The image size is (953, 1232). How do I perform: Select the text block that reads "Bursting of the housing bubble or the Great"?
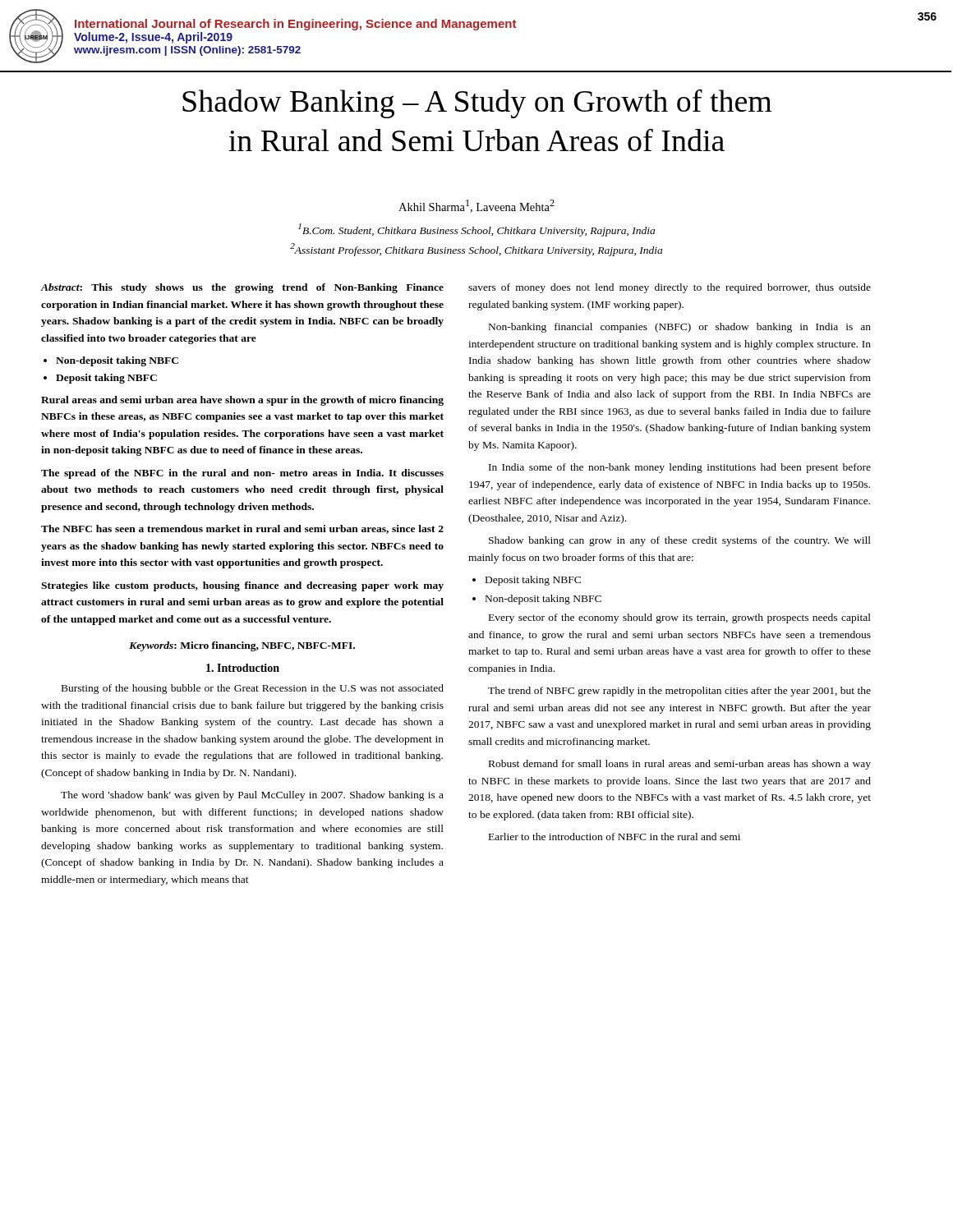click(x=242, y=730)
